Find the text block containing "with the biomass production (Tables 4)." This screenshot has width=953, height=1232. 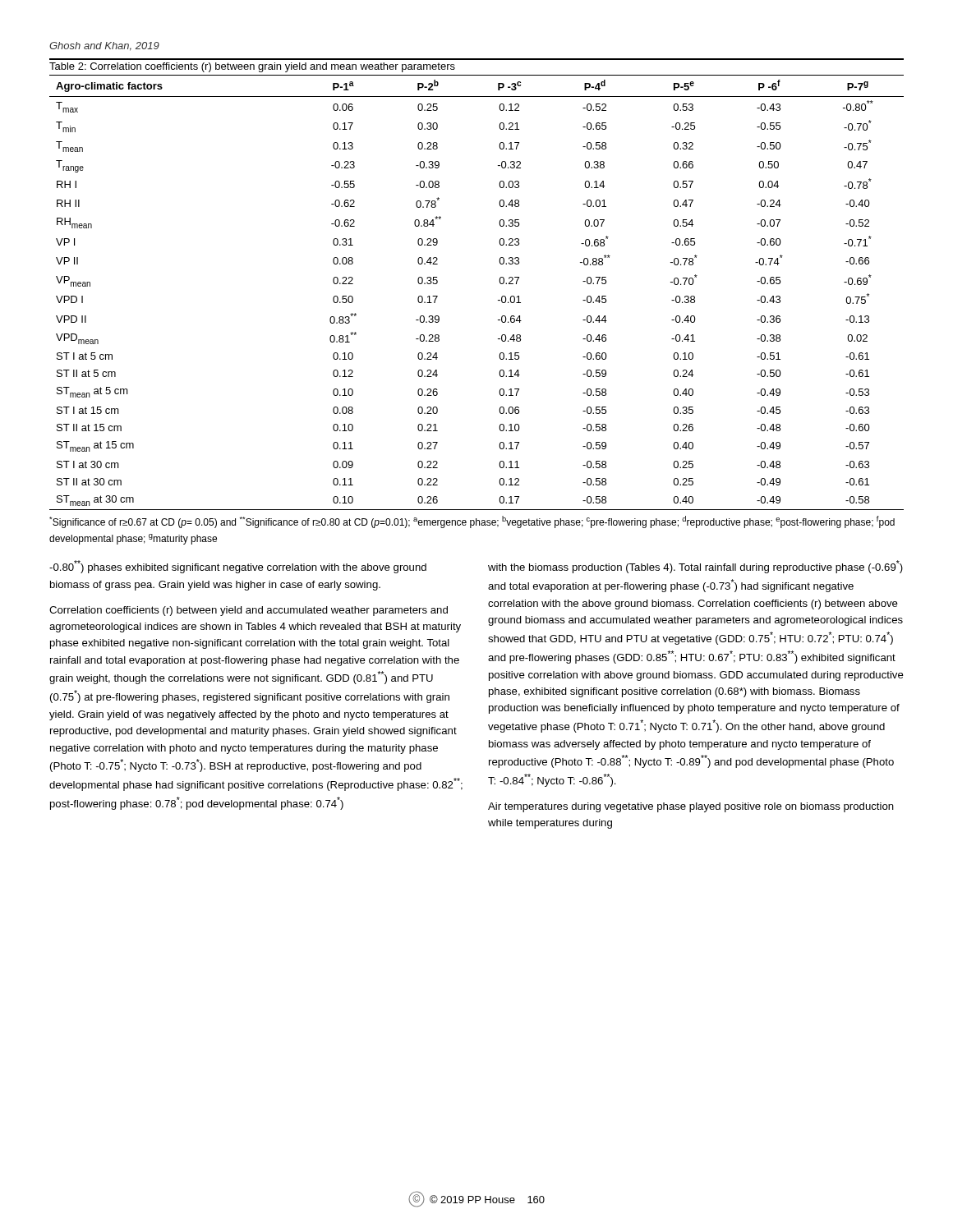click(696, 695)
